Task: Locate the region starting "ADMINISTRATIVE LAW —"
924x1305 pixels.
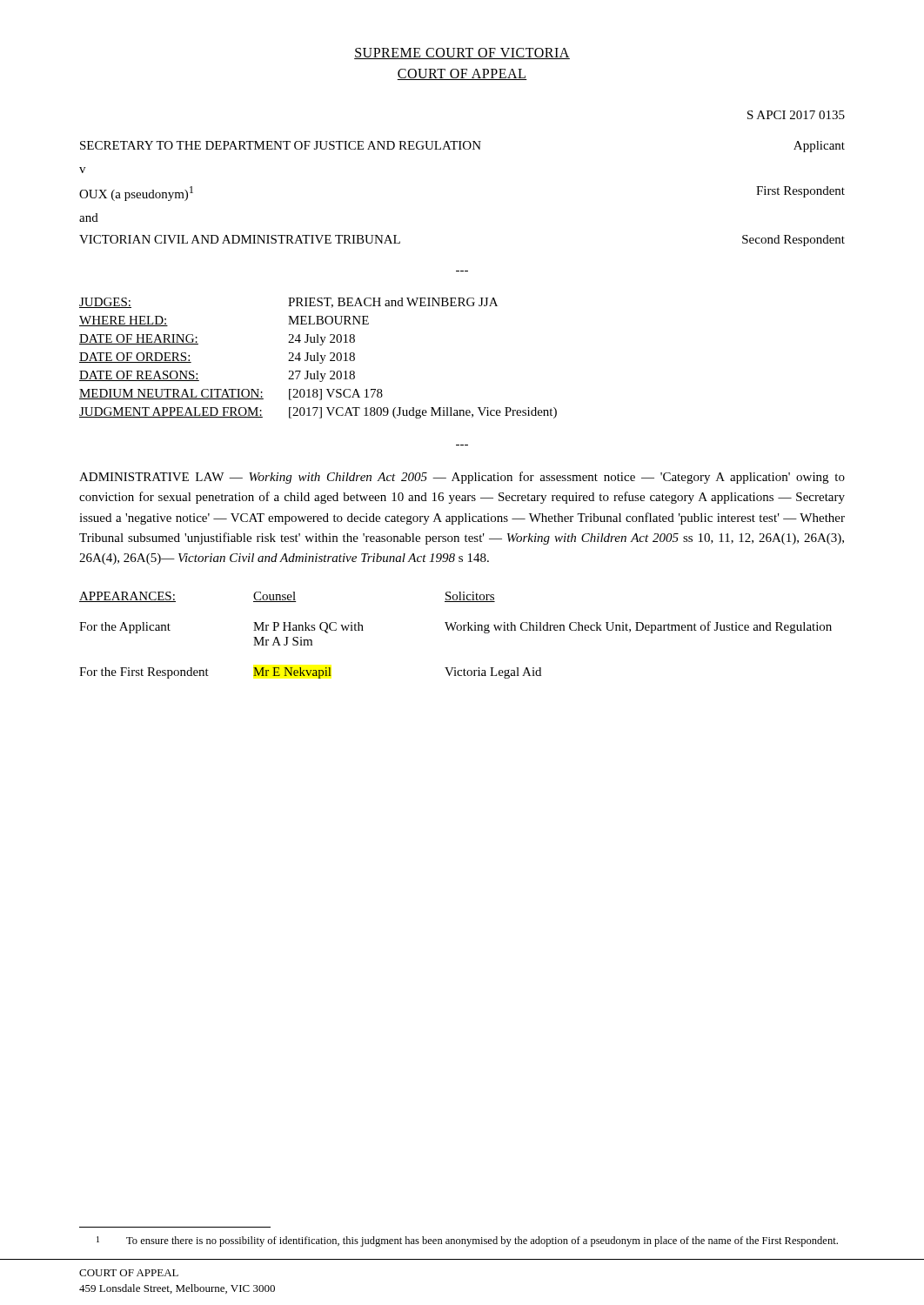Action: click(462, 517)
